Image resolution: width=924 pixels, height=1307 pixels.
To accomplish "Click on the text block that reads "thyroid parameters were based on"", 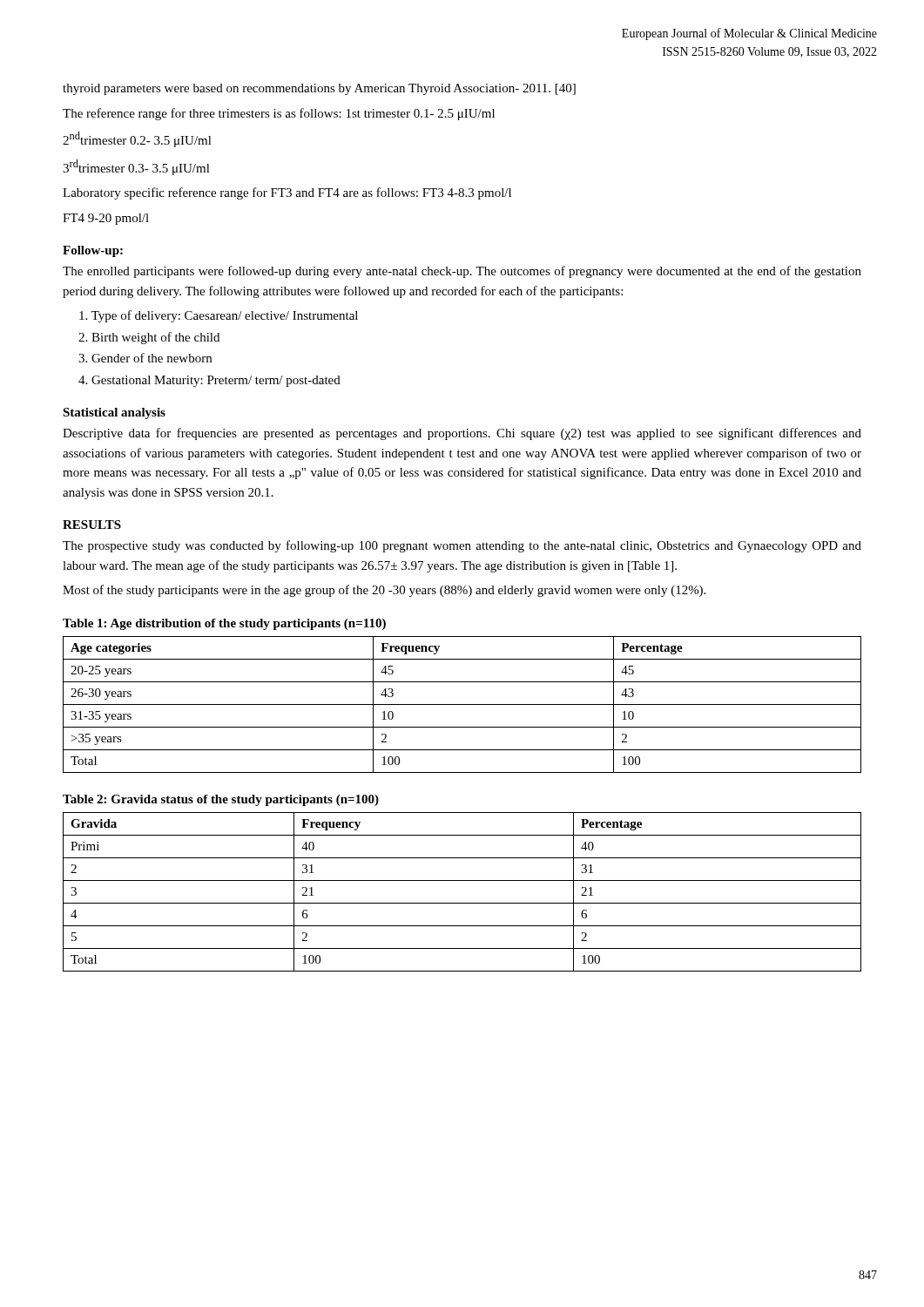I will click(x=319, y=89).
